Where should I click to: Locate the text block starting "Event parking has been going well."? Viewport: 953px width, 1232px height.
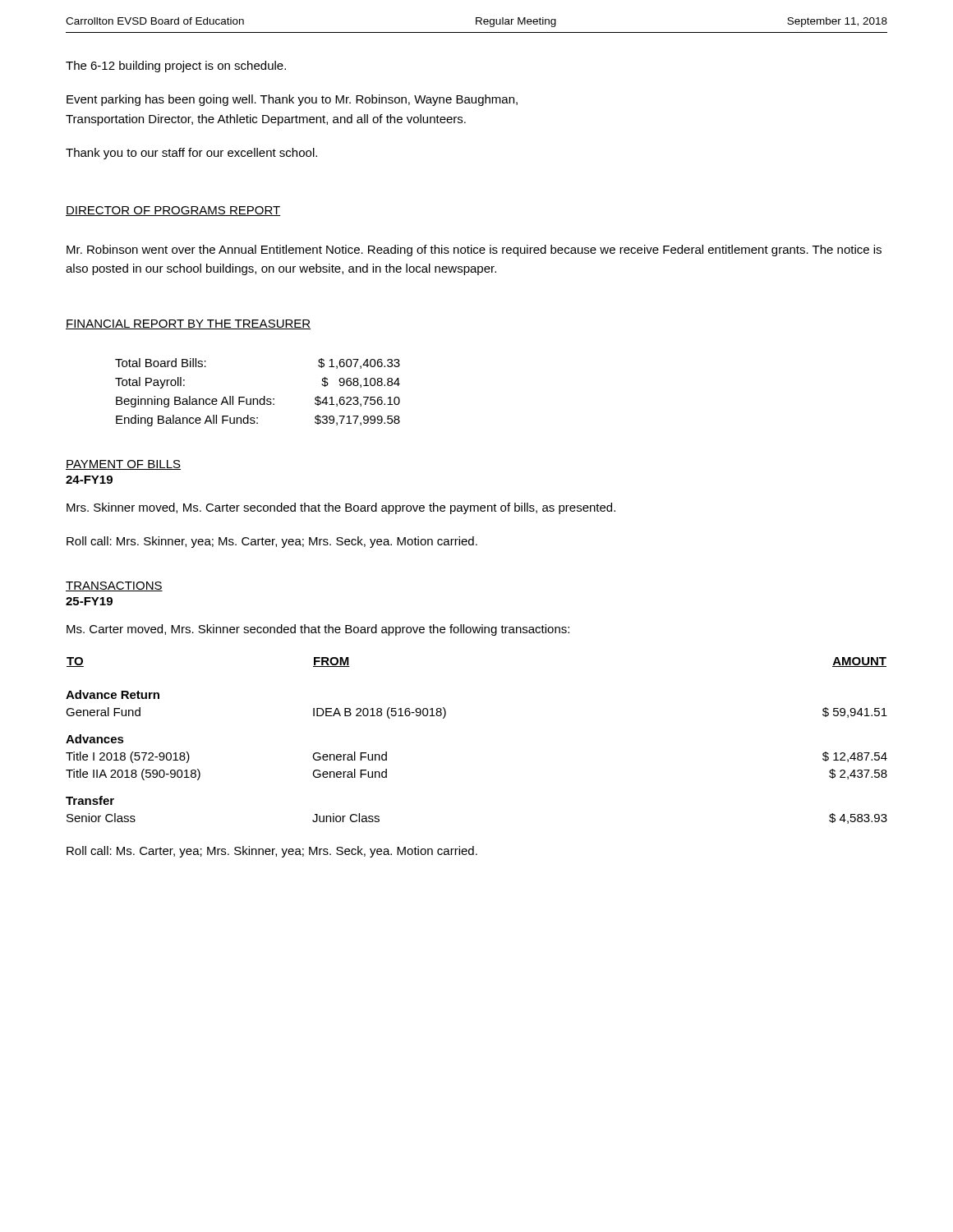pyautogui.click(x=292, y=109)
